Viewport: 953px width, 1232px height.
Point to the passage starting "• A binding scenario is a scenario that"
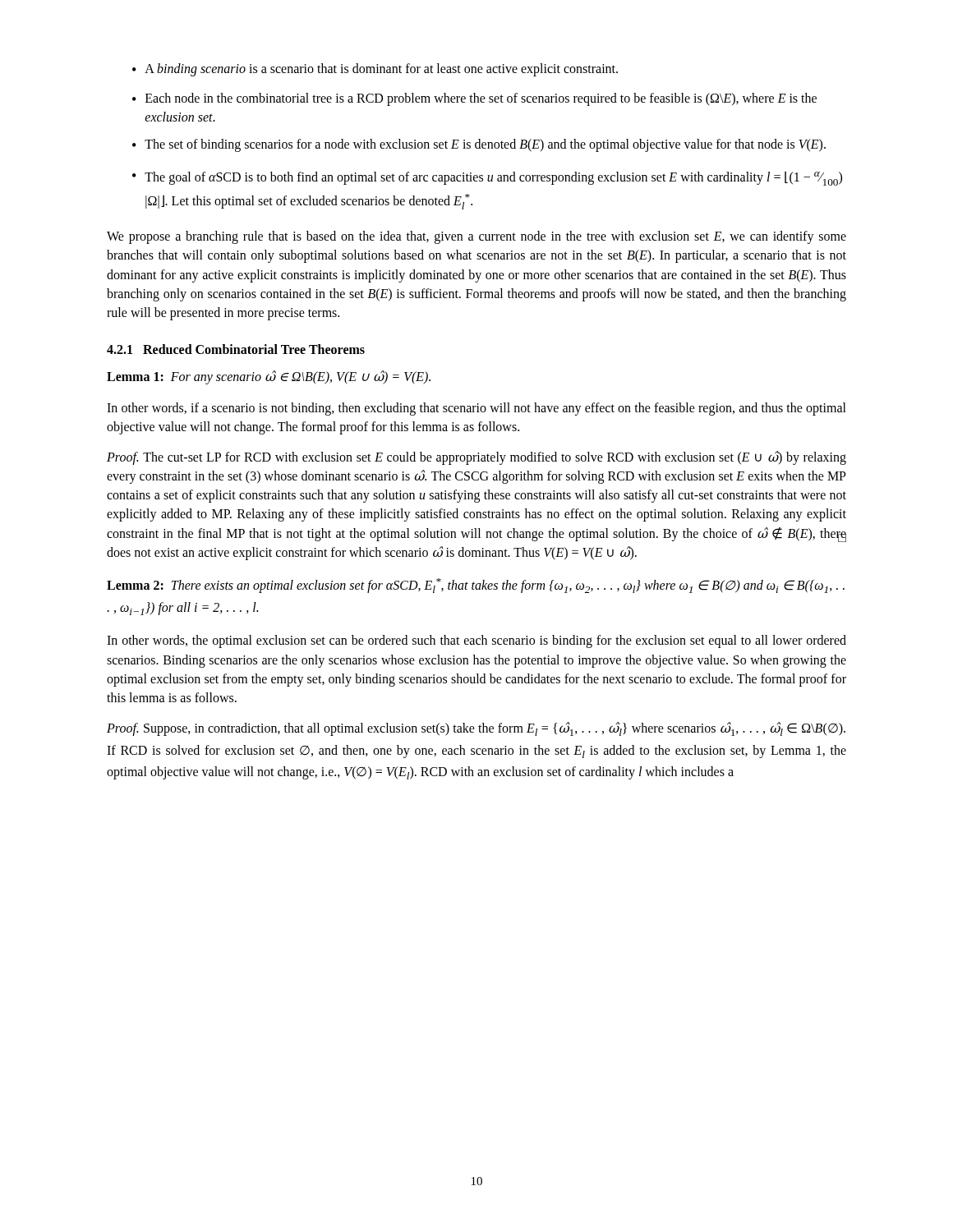489,70
